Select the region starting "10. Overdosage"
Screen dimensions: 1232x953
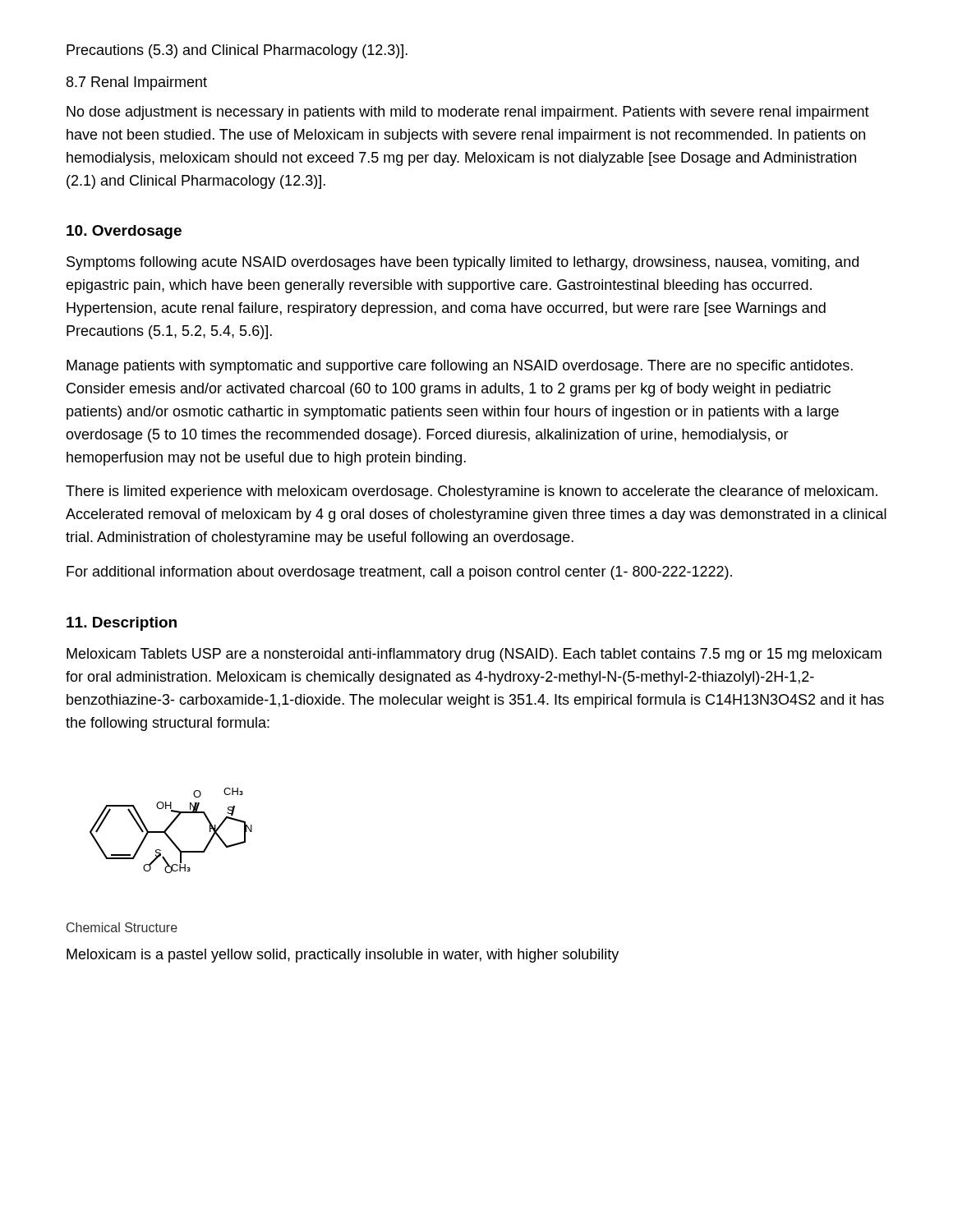coord(124,231)
